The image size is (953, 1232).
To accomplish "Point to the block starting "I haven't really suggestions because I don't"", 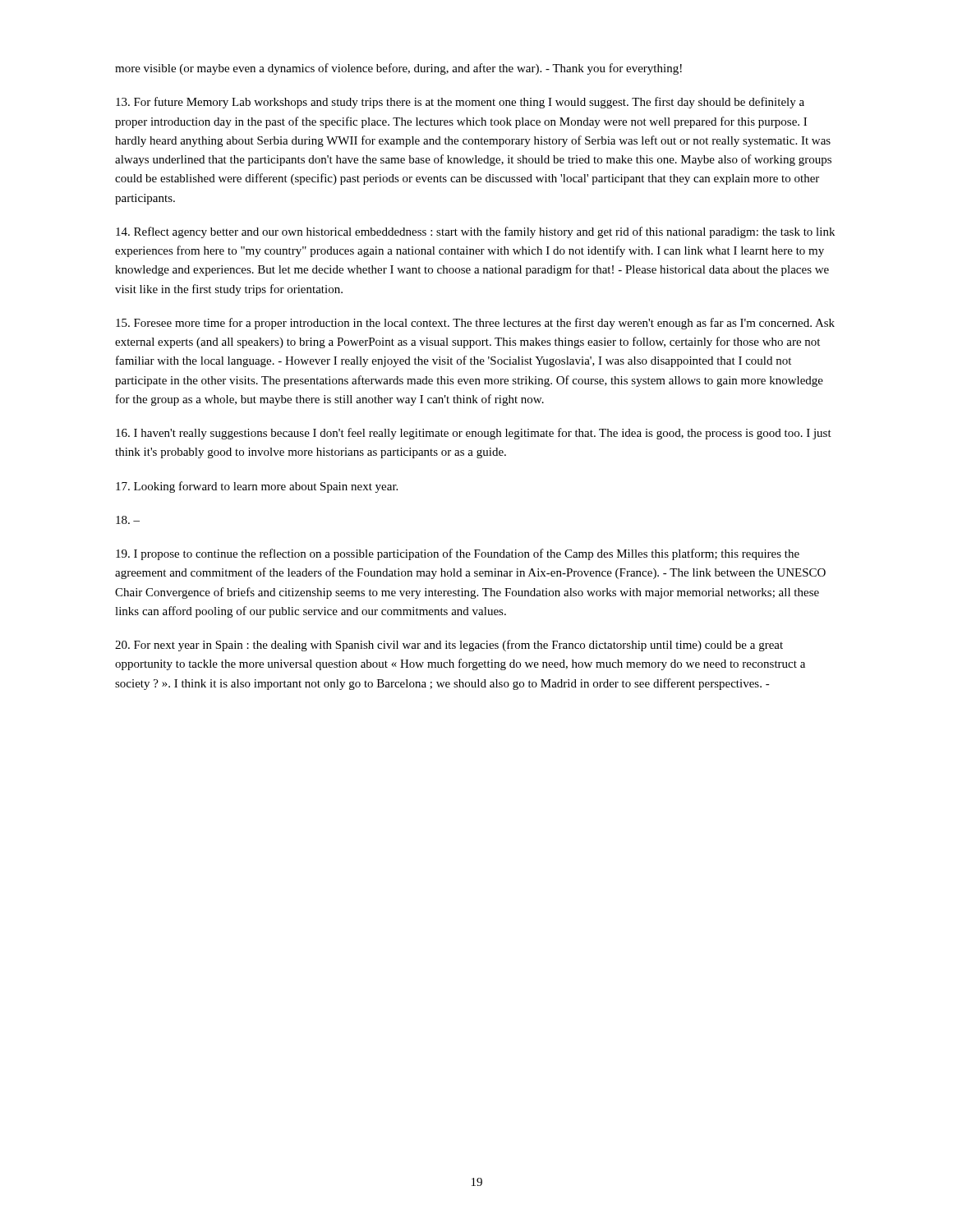I will tap(473, 442).
